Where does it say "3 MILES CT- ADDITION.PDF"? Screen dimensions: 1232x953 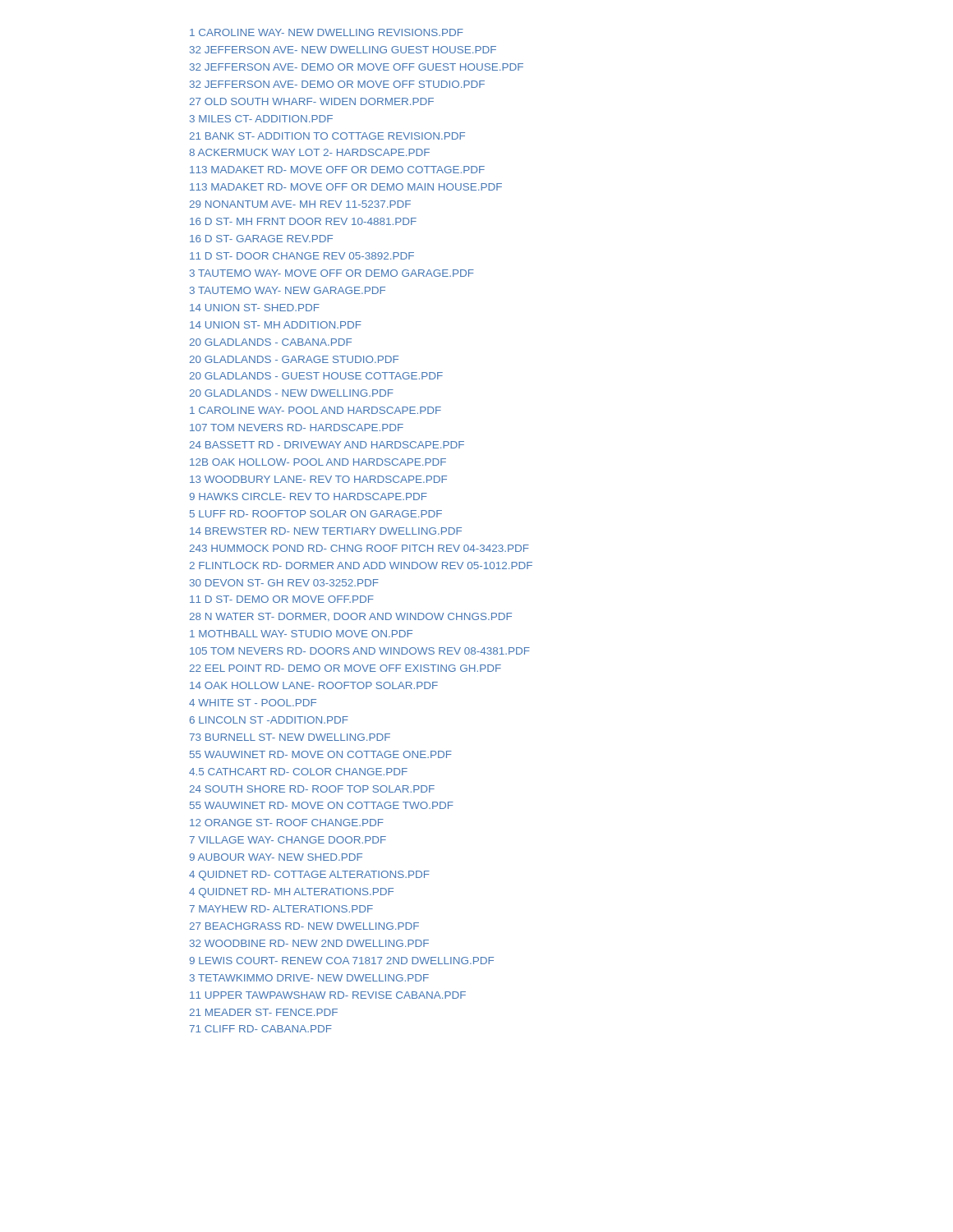pyautogui.click(x=261, y=118)
